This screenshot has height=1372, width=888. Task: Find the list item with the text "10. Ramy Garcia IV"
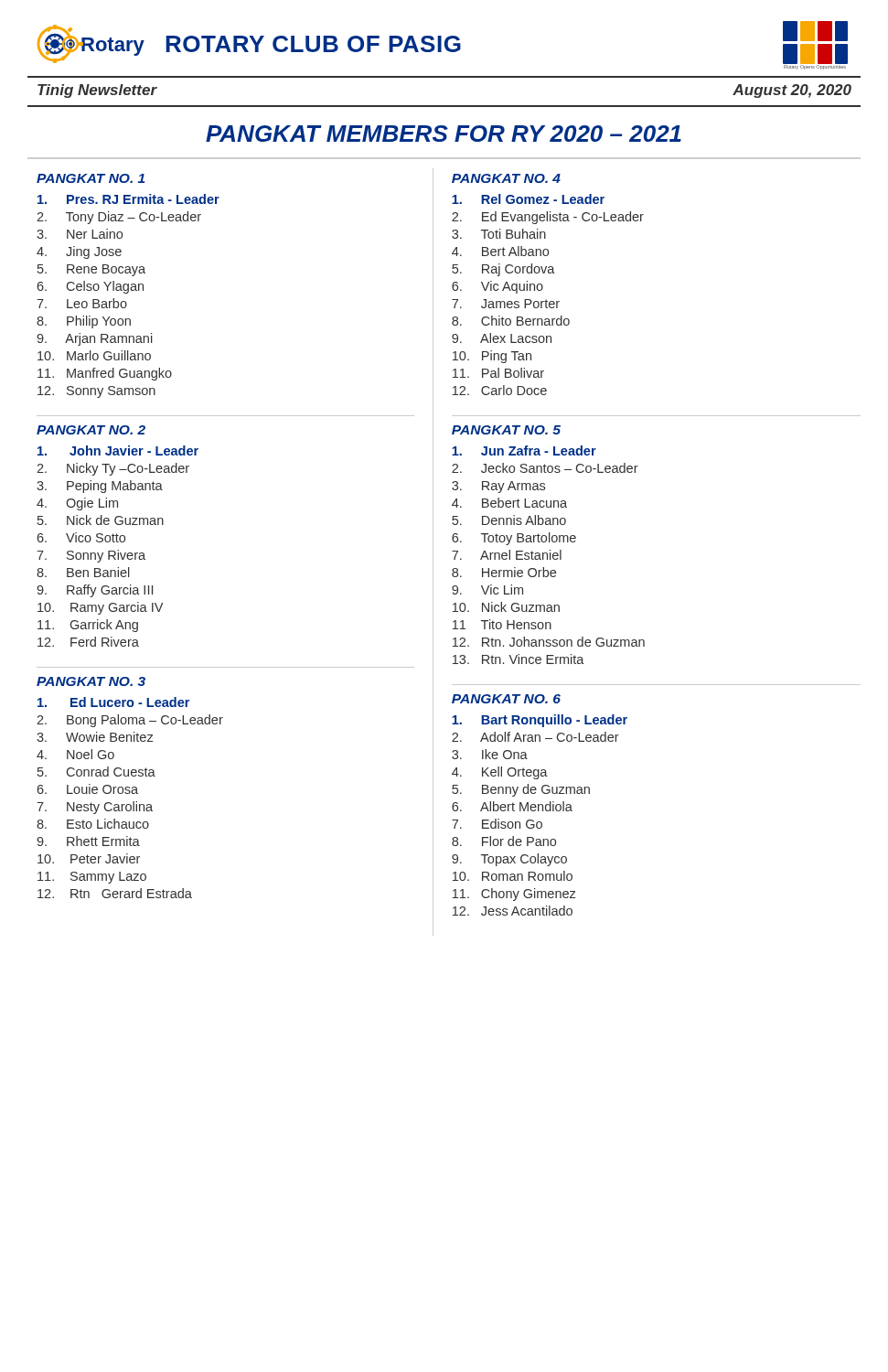[x=100, y=607]
